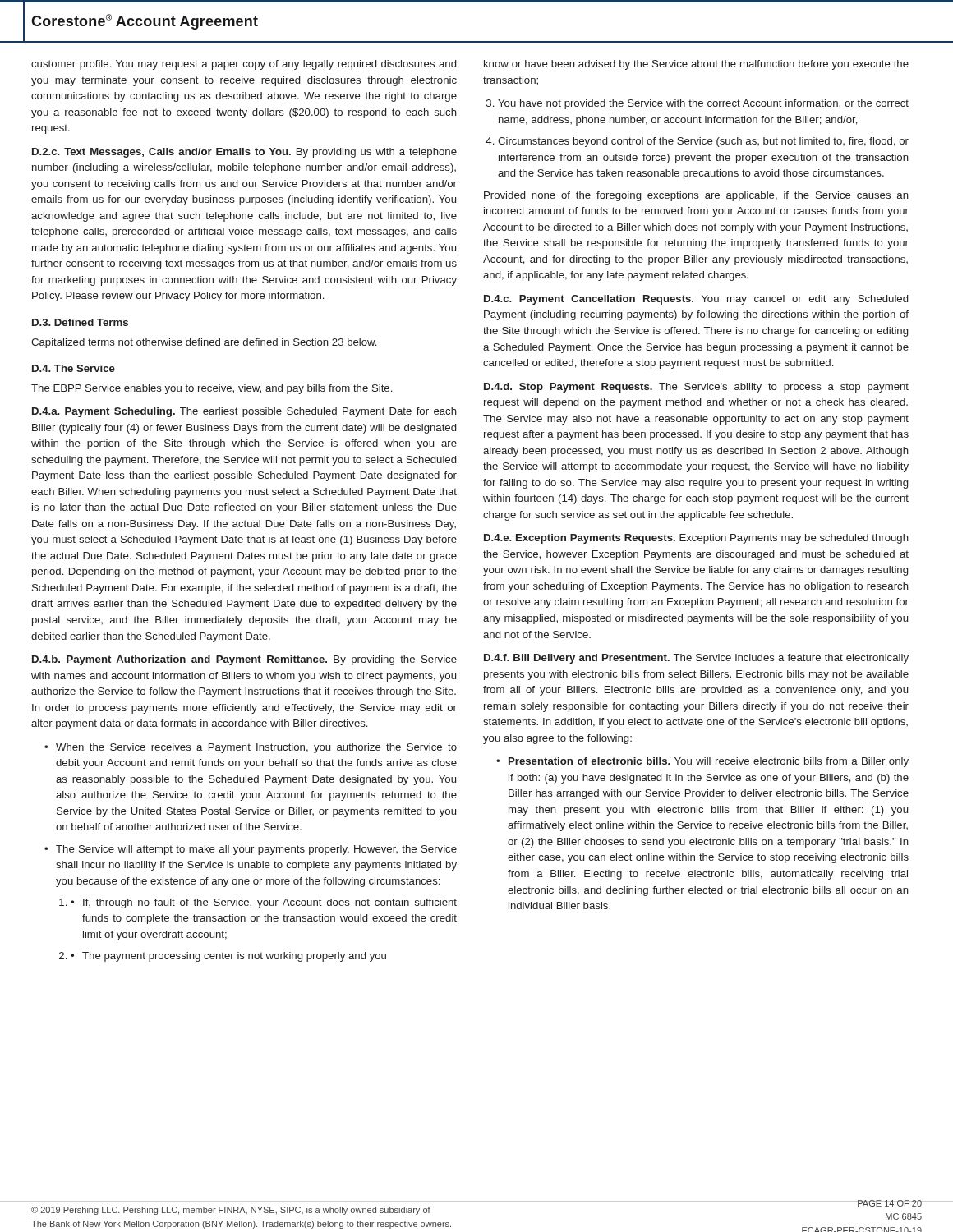Navigate to the text block starting "D.4. The Service"
This screenshot has height=1232, width=953.
[x=74, y=368]
